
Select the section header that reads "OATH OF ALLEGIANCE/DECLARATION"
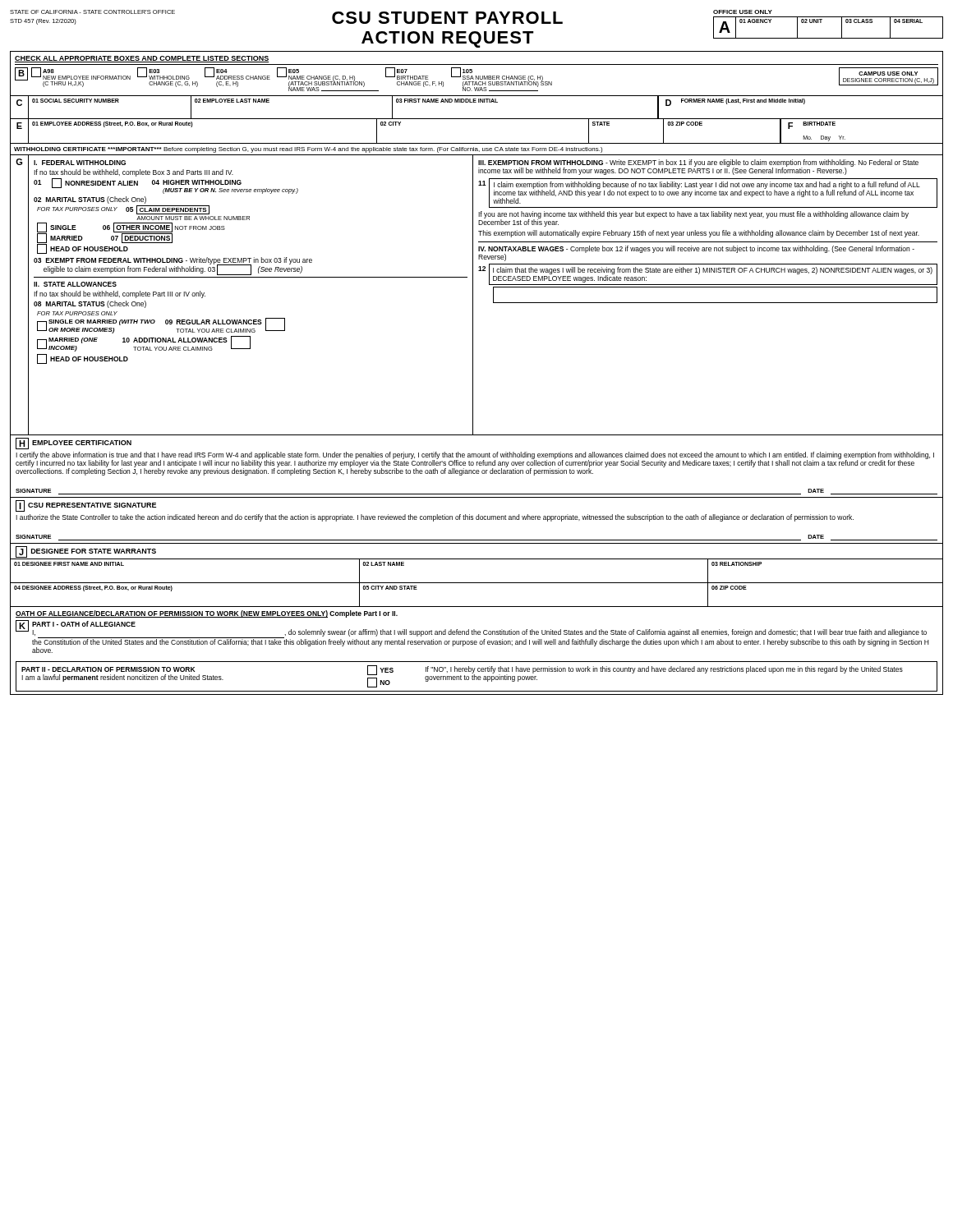pyautogui.click(x=207, y=614)
